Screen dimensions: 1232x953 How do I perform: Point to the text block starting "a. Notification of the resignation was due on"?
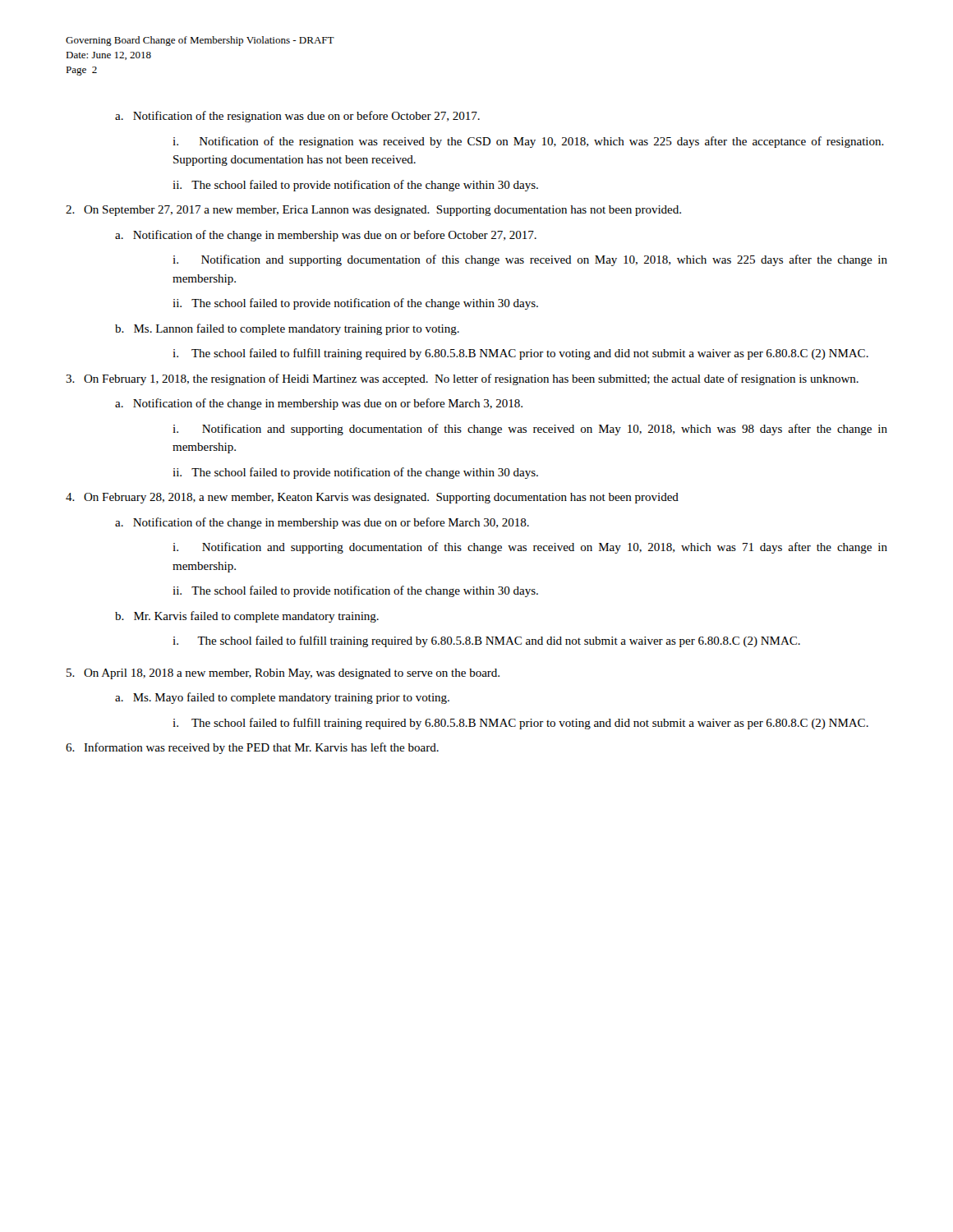pos(298,116)
